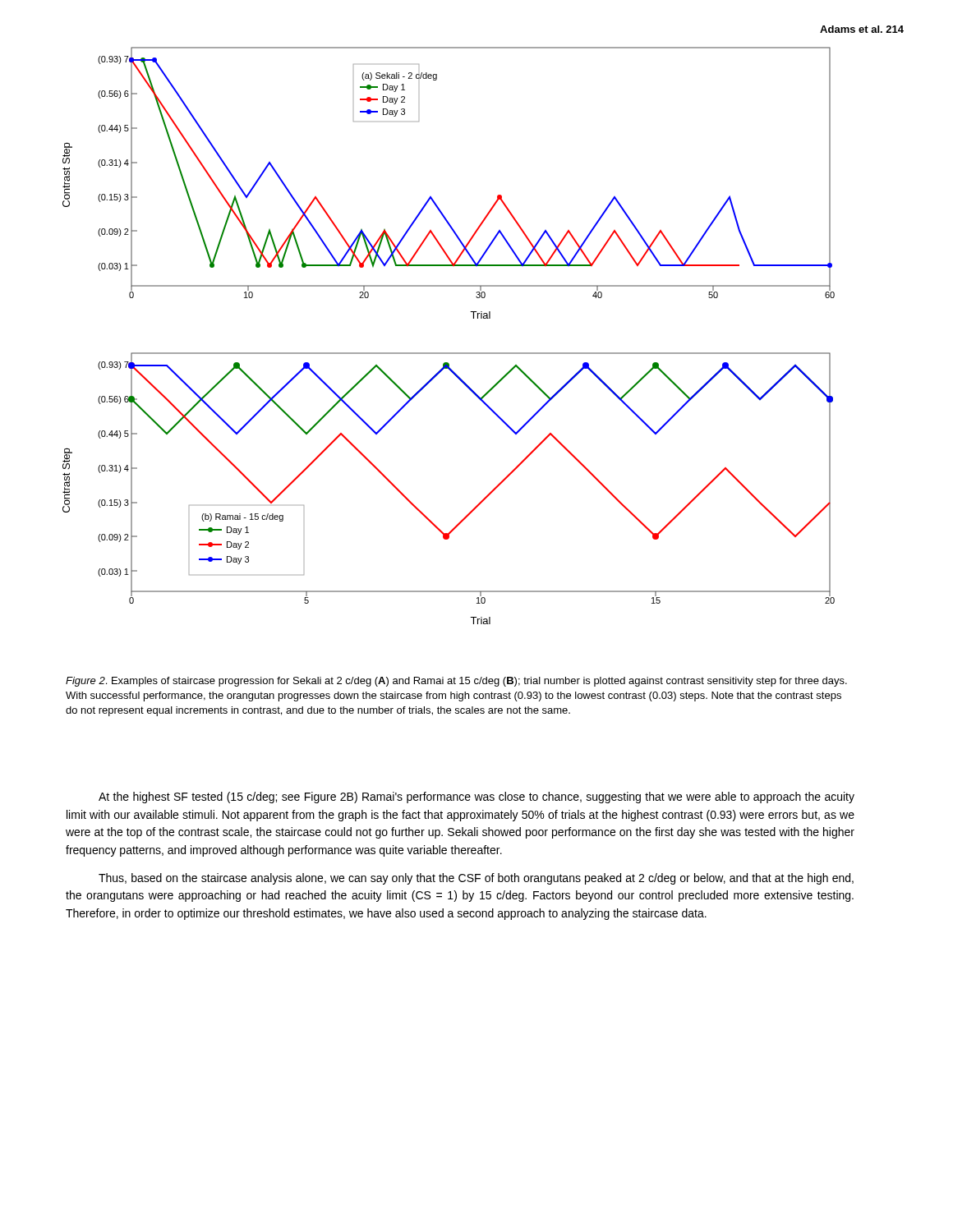Point to the region starting "Figure 2. Examples of staircase"

click(x=457, y=695)
